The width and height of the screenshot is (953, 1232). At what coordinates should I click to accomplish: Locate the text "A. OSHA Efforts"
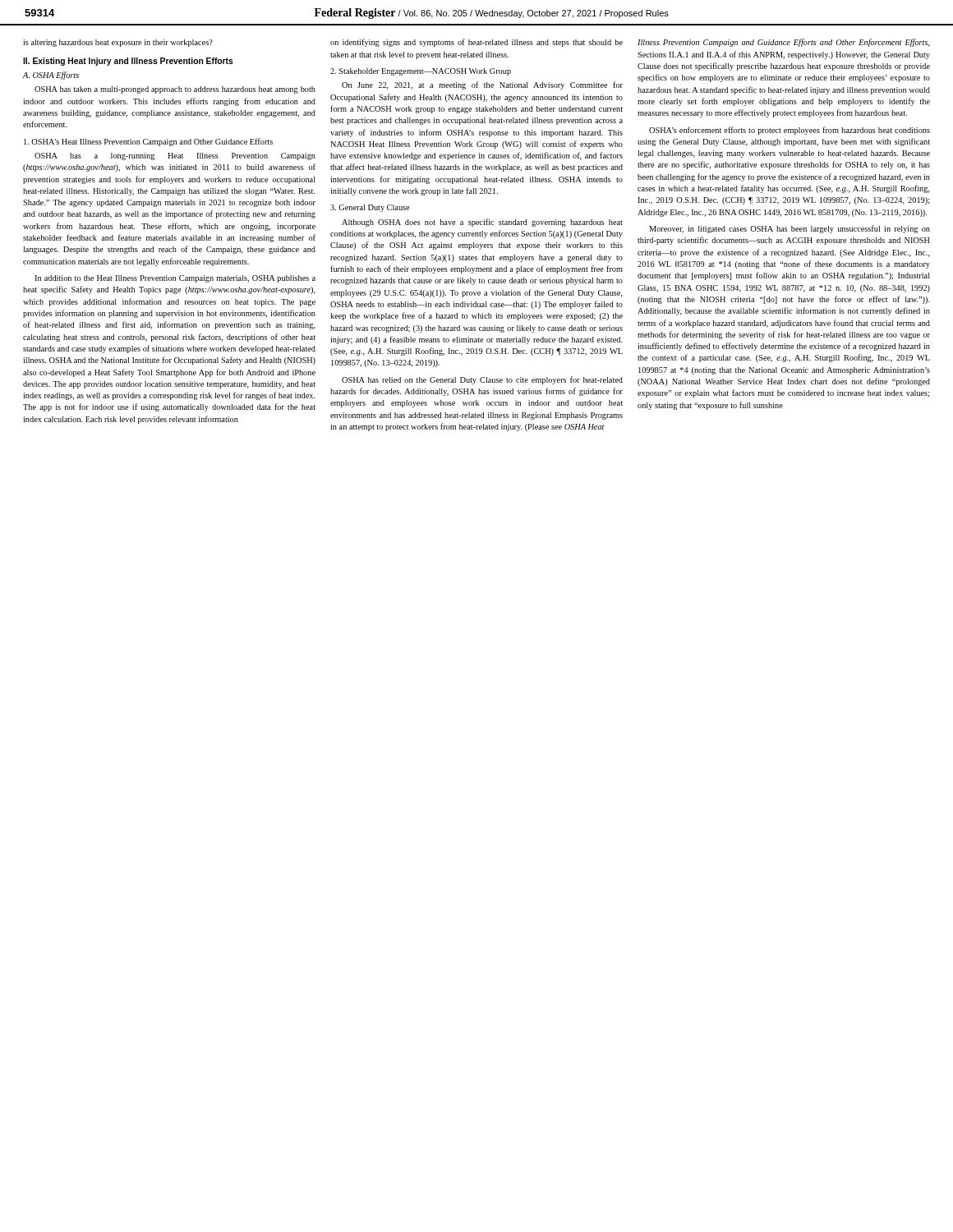51,75
